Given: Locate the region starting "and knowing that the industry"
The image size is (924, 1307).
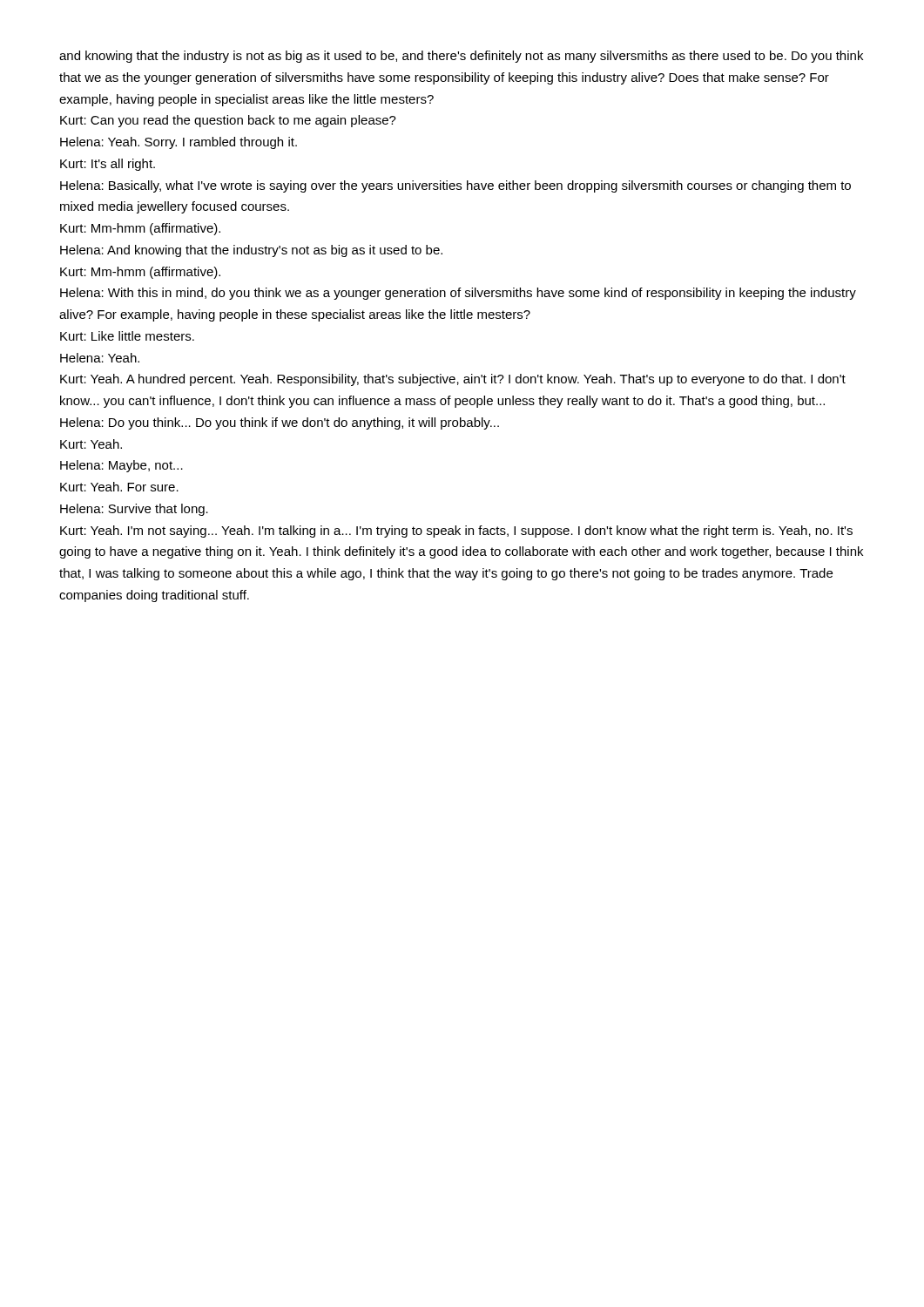Looking at the screenshot, I should point(461,77).
